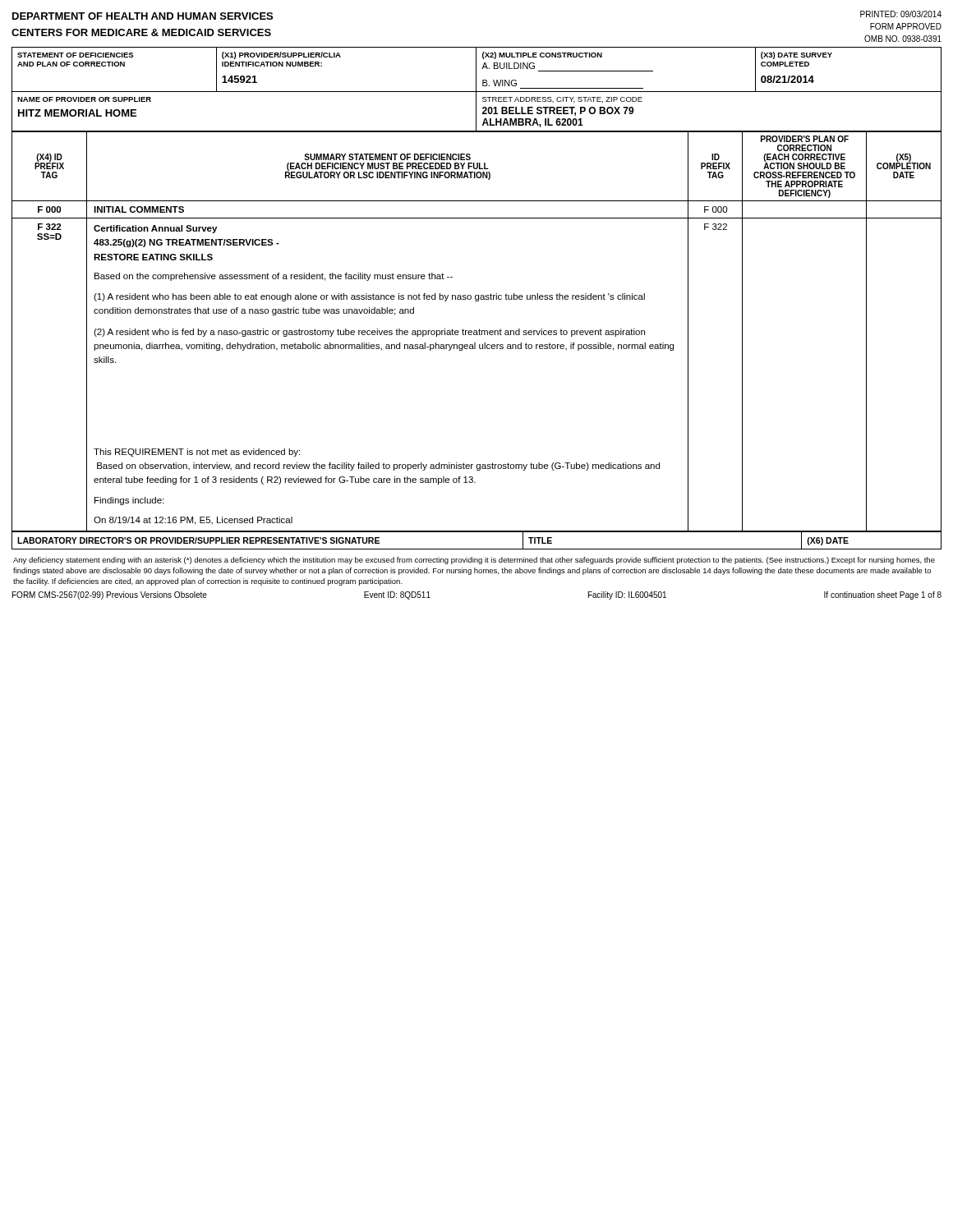
Task: Point to the block beginning "201 BELLE STREET, P O BOX"
Action: click(x=558, y=111)
